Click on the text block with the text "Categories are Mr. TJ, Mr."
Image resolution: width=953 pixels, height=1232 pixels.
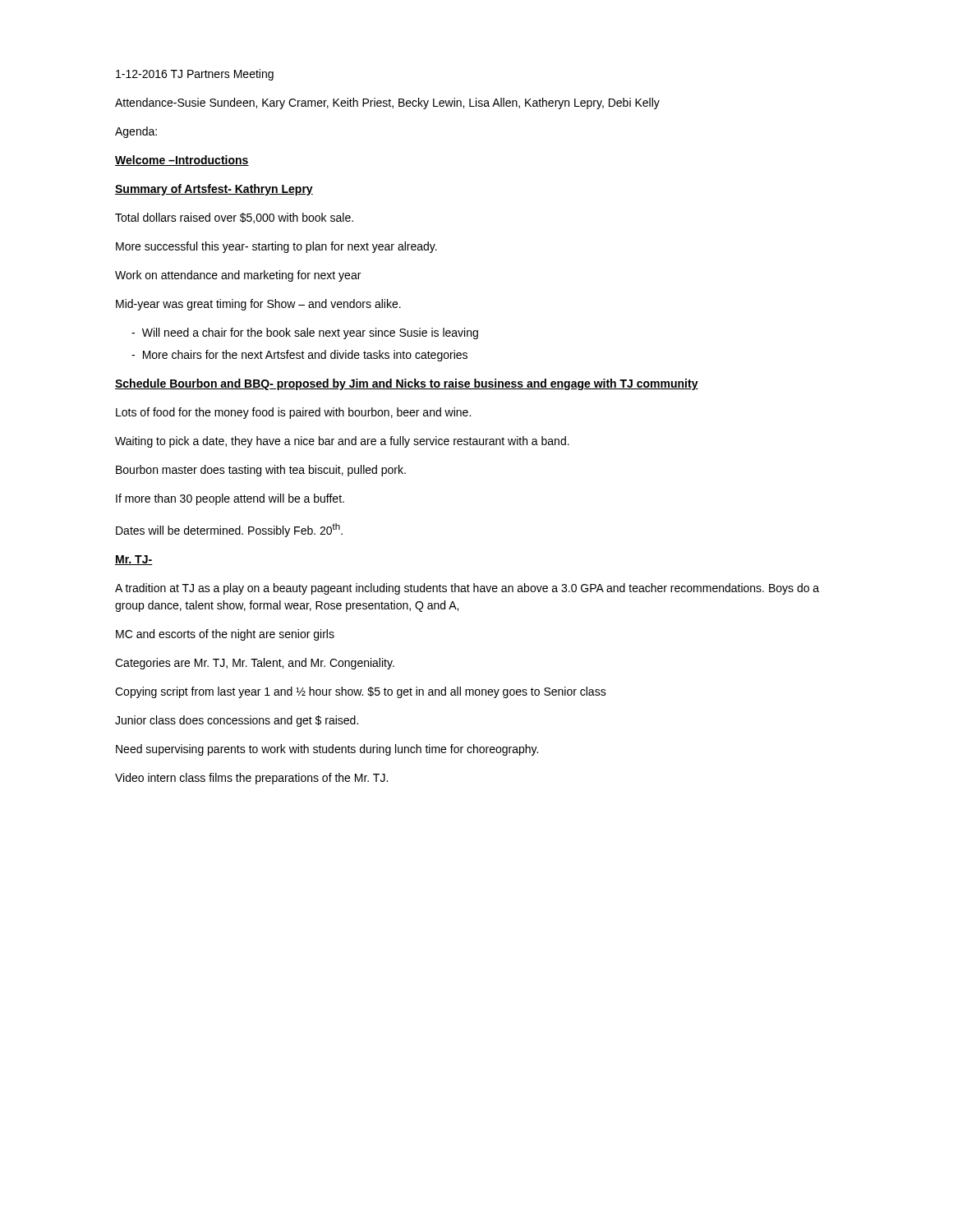(255, 663)
